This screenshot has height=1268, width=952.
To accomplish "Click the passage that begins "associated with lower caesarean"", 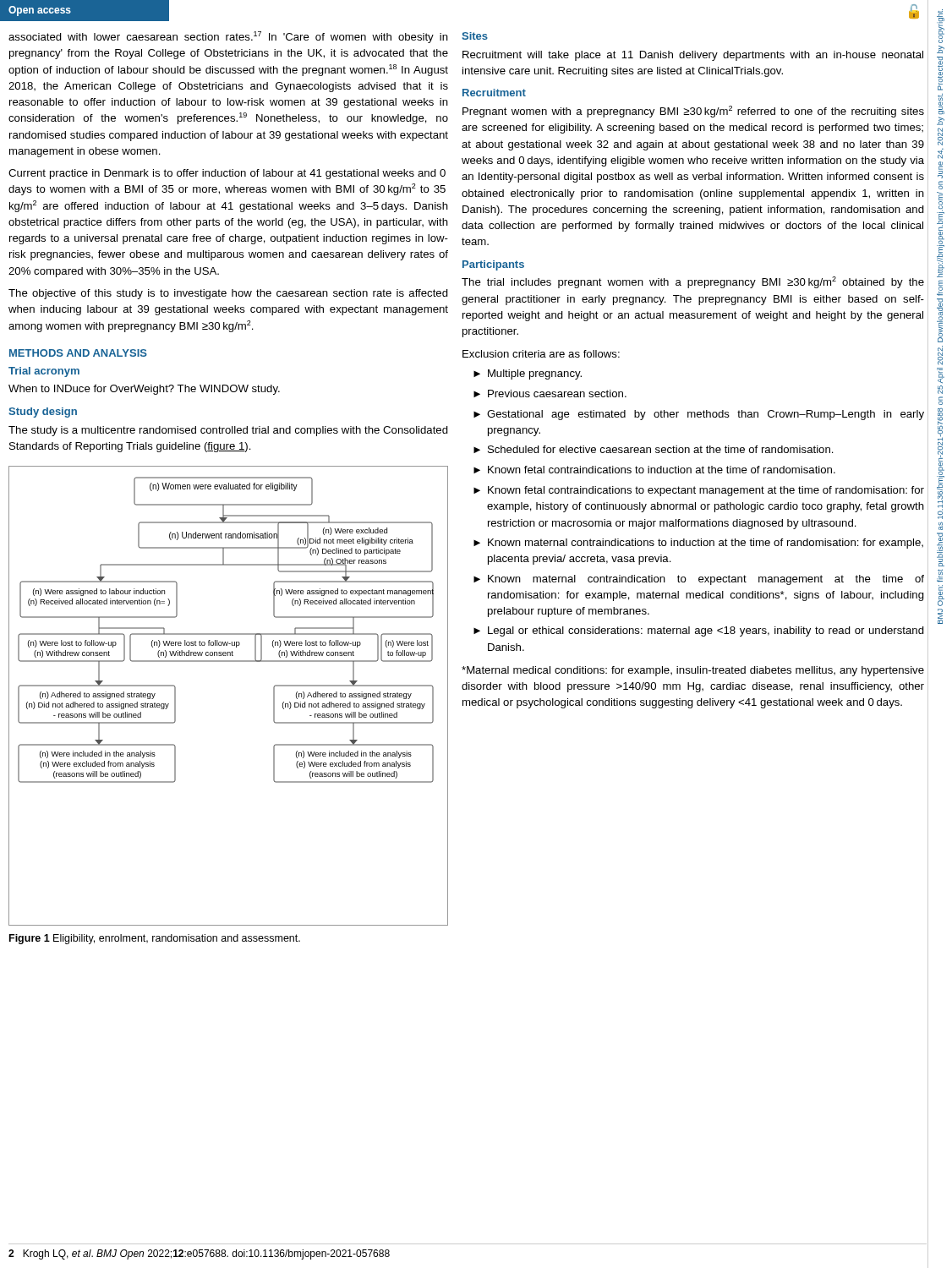I will (x=228, y=93).
